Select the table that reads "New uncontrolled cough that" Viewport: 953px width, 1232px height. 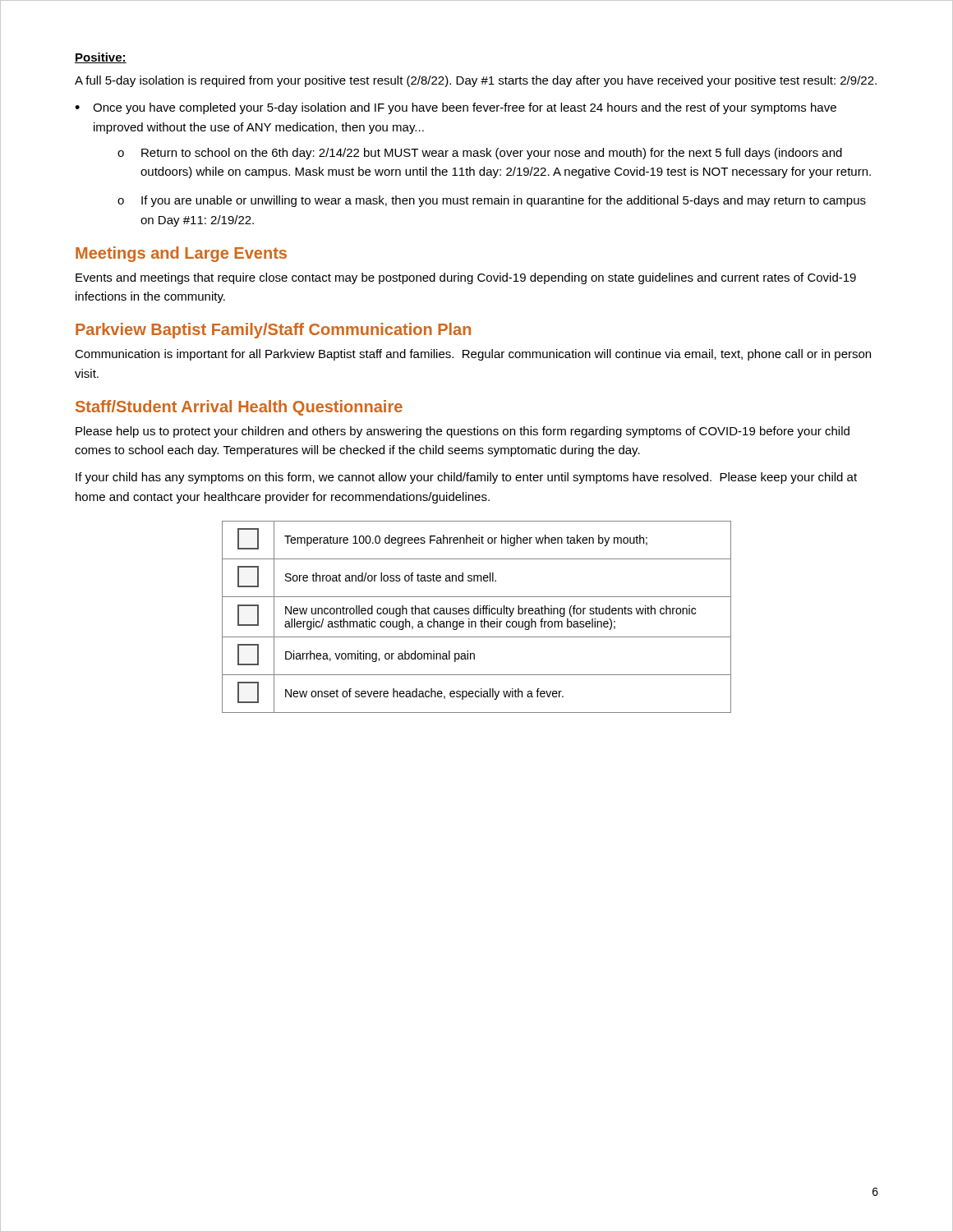point(476,617)
